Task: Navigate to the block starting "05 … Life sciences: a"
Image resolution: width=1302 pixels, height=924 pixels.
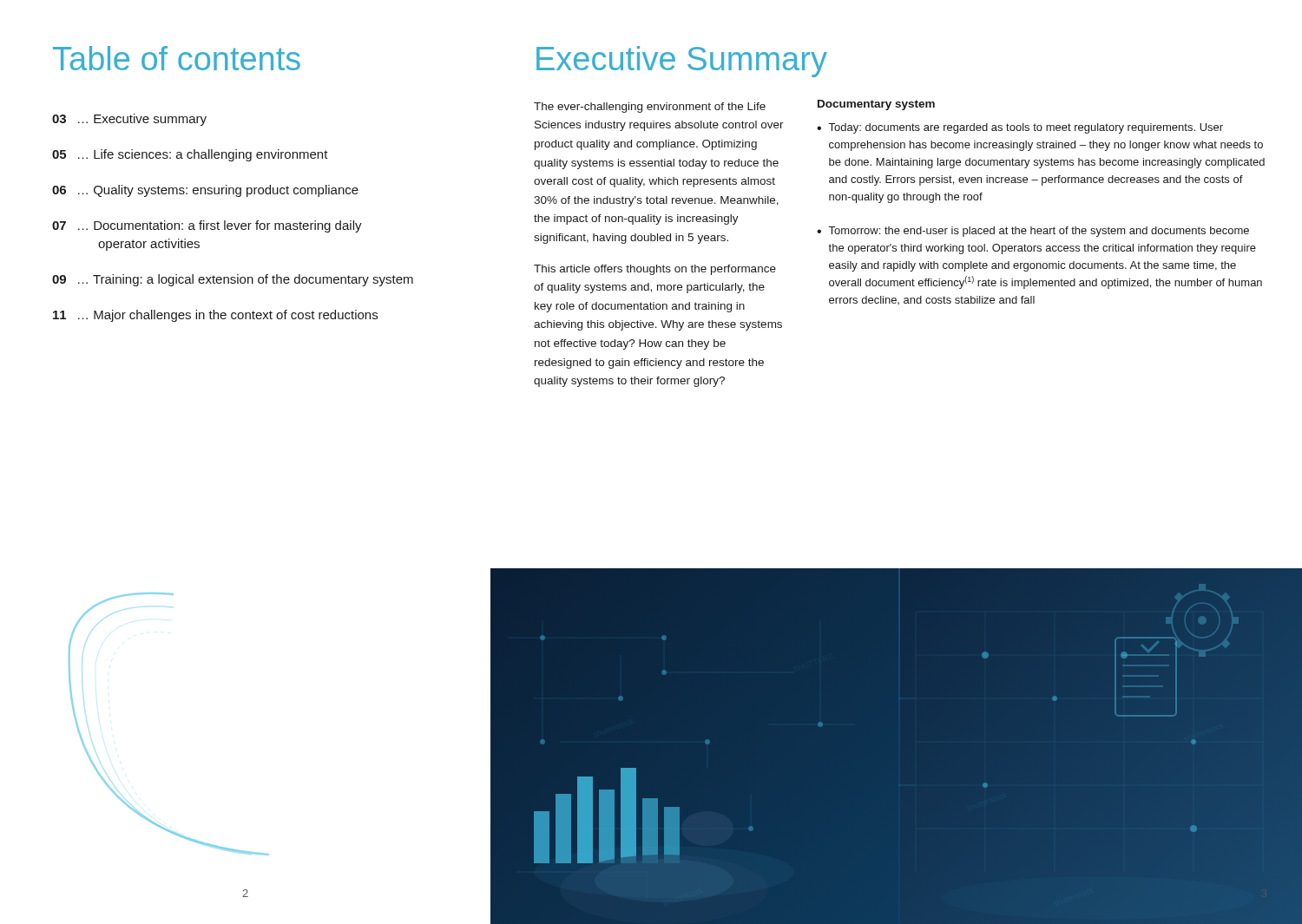Action: click(190, 154)
